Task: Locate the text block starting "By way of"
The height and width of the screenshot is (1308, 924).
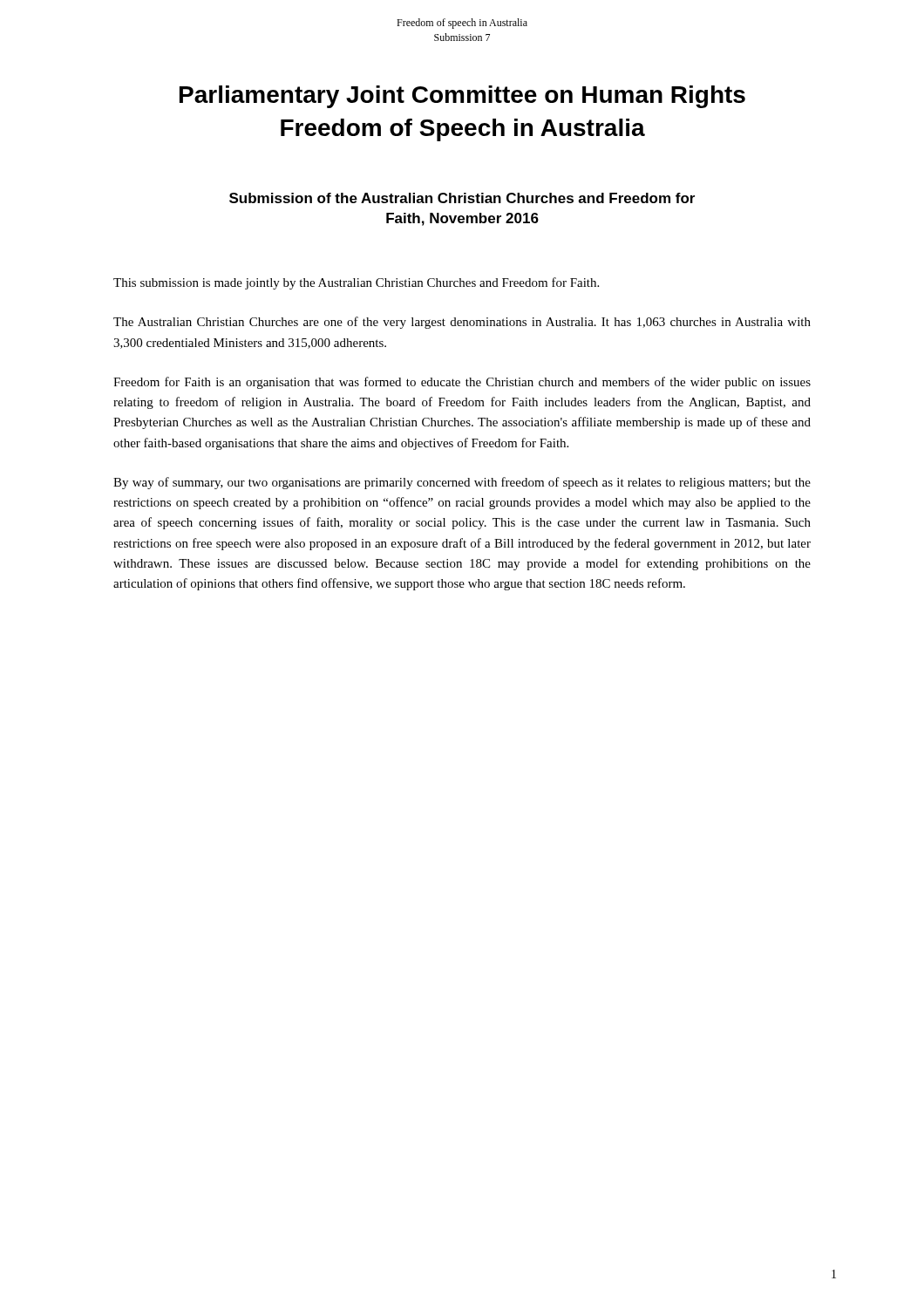Action: (x=462, y=533)
